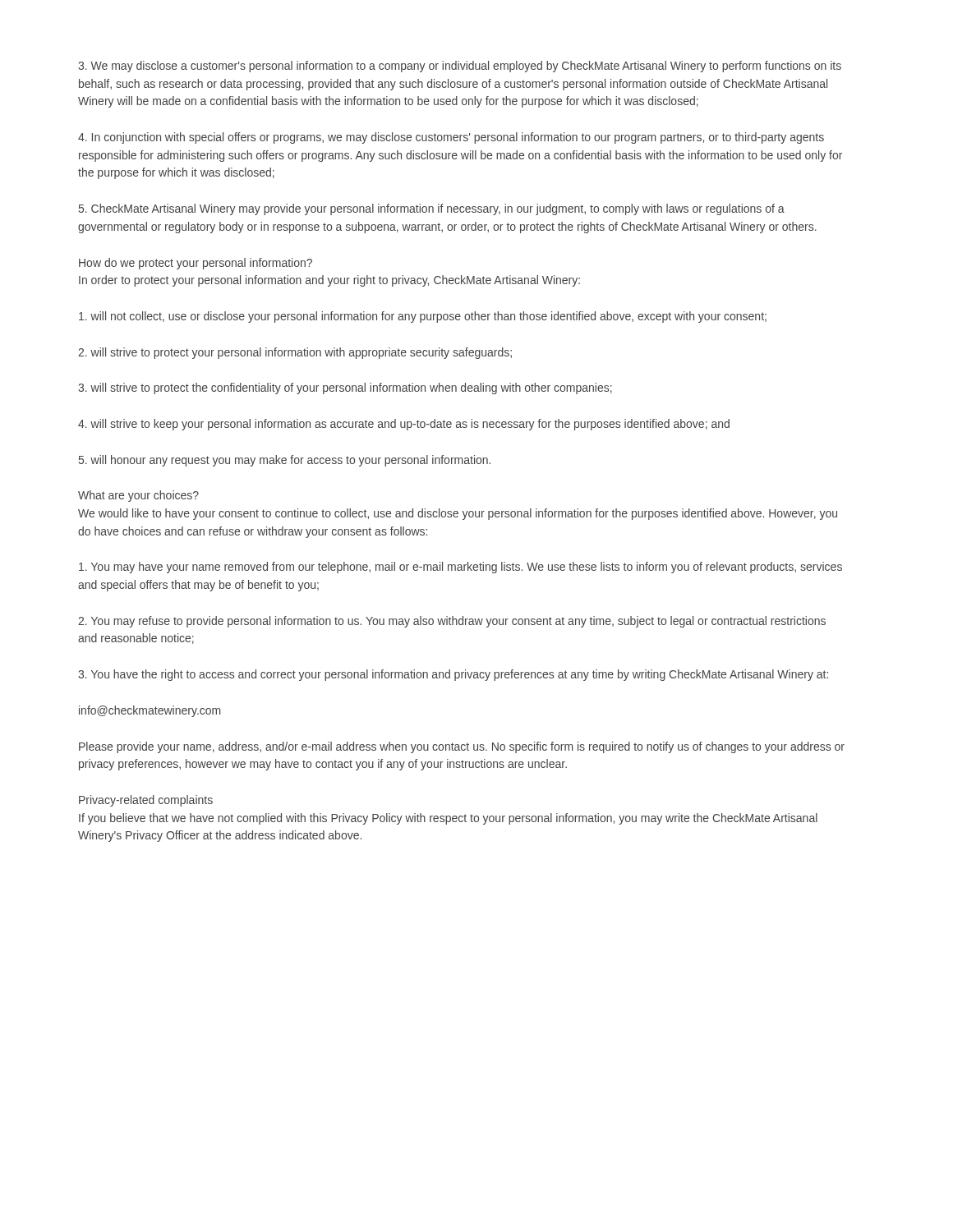Point to the text starting "What are your choices?"
Image resolution: width=953 pixels, height=1232 pixels.
coord(138,496)
